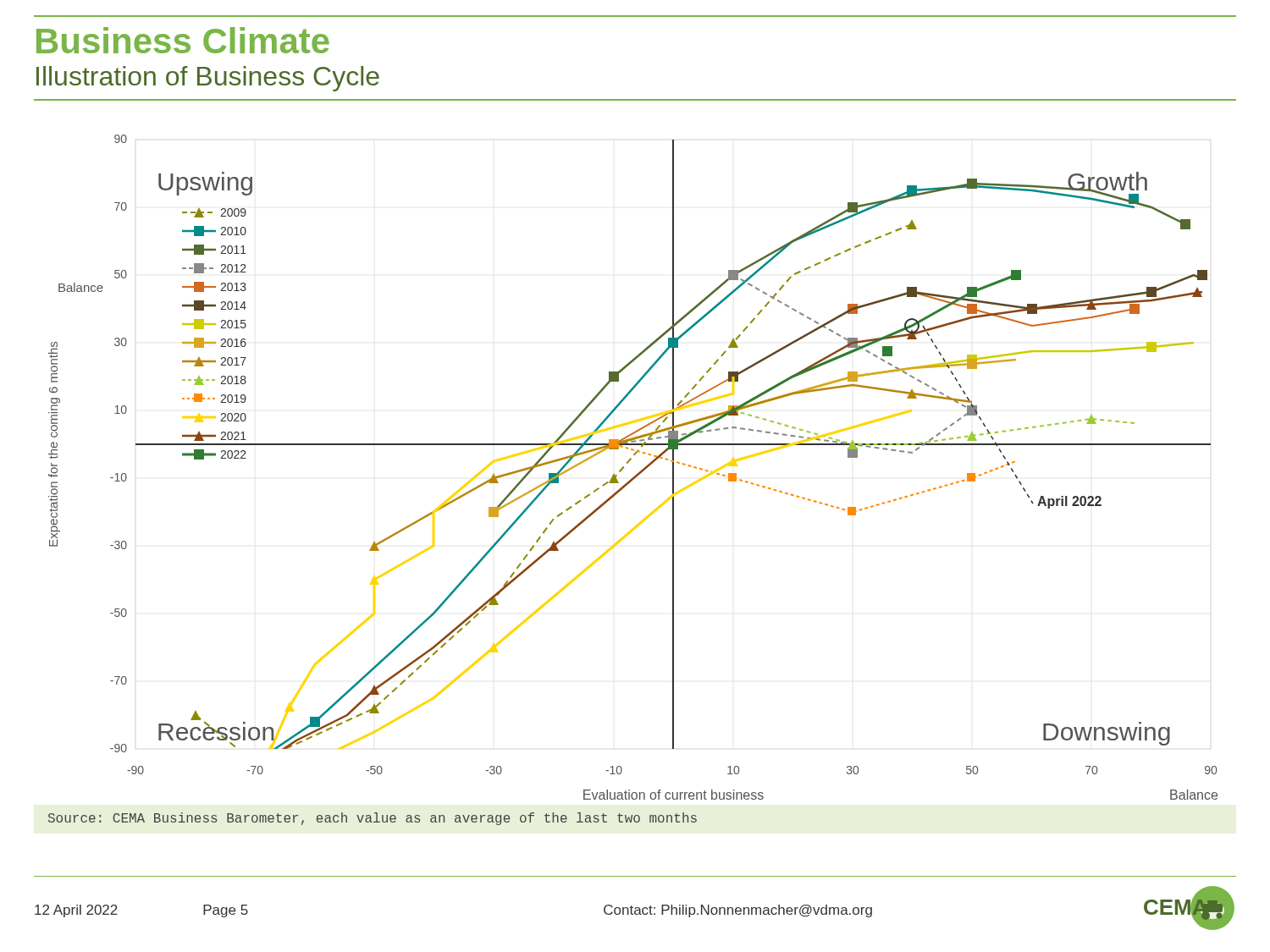Locate the continuous plot
This screenshot has height=952, width=1270.
pyautogui.click(x=635, y=457)
